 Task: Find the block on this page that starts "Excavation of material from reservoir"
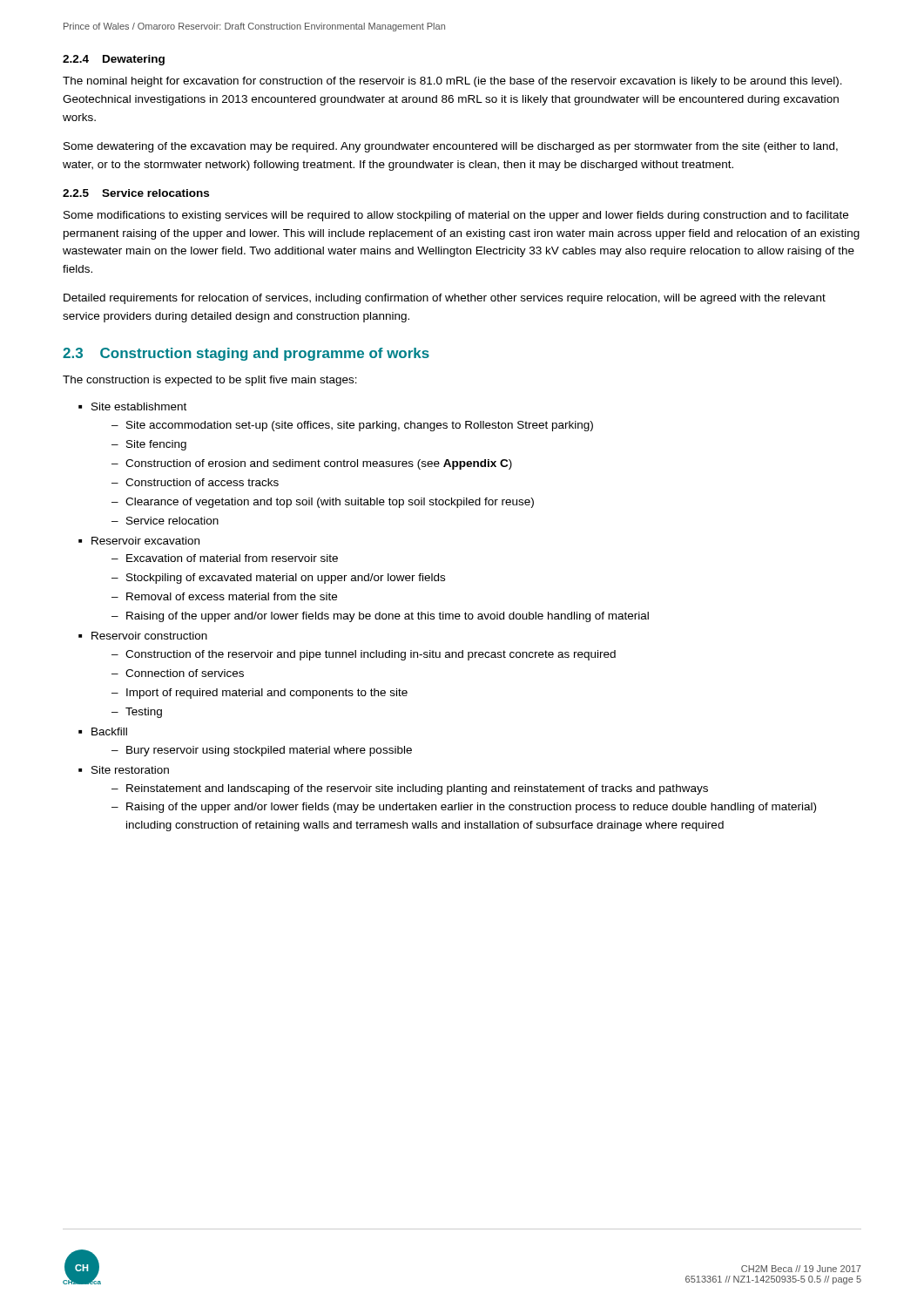(232, 558)
